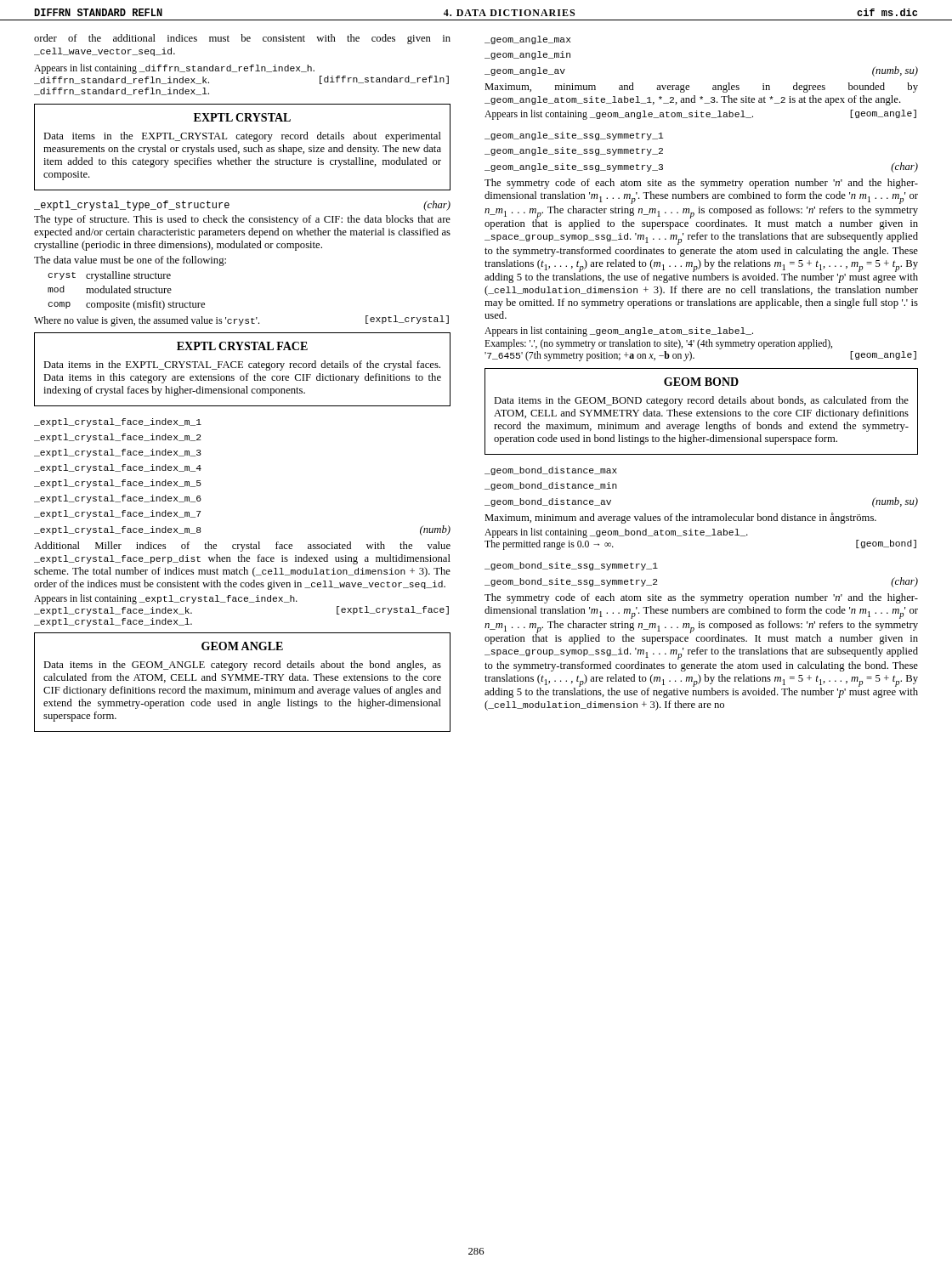952x1275 pixels.
Task: Locate the text block that says "Data items in the EXPTL_CRYSTAL_FACE category record details"
Action: point(242,377)
